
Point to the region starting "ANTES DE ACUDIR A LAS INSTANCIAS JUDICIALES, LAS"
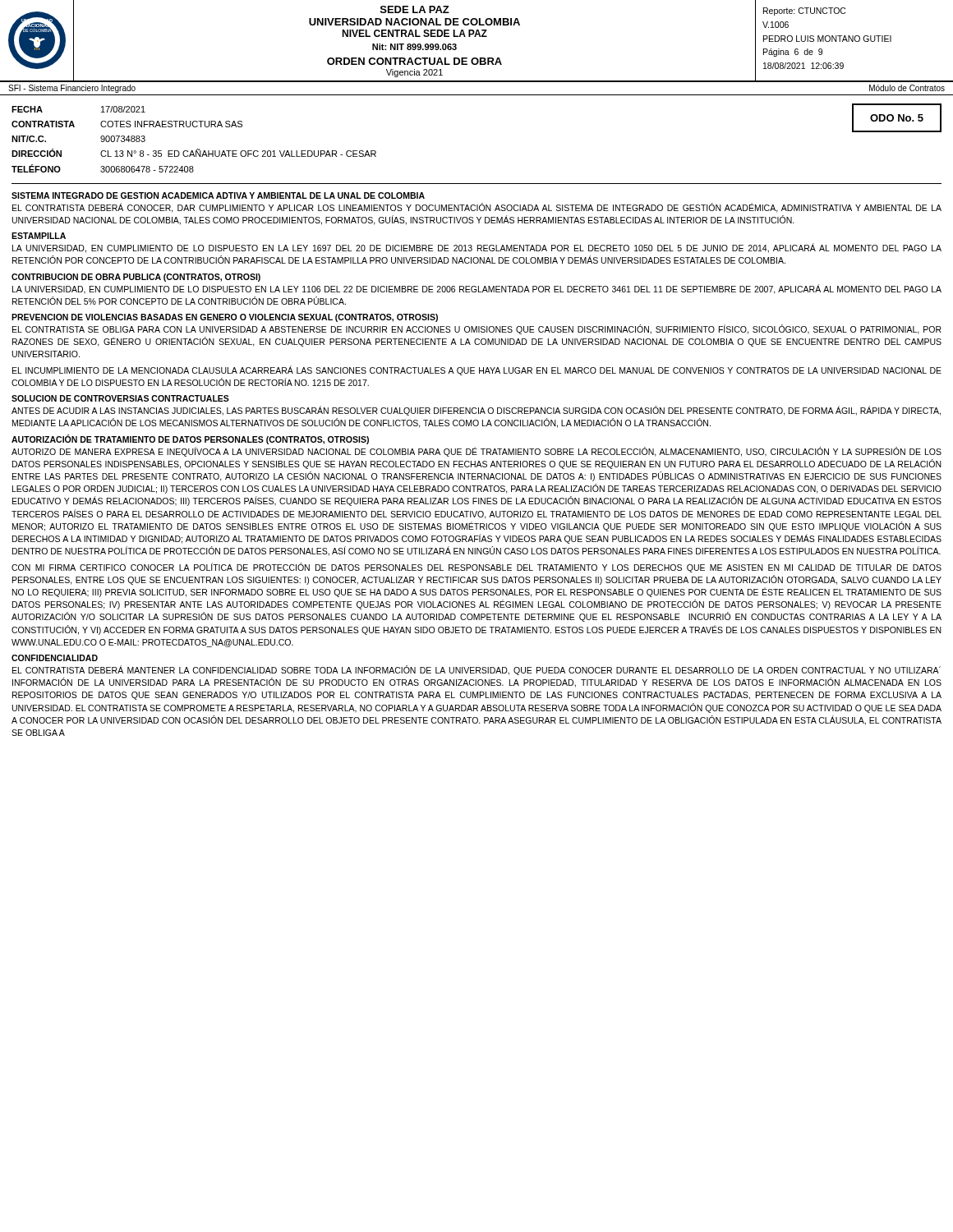(x=476, y=417)
